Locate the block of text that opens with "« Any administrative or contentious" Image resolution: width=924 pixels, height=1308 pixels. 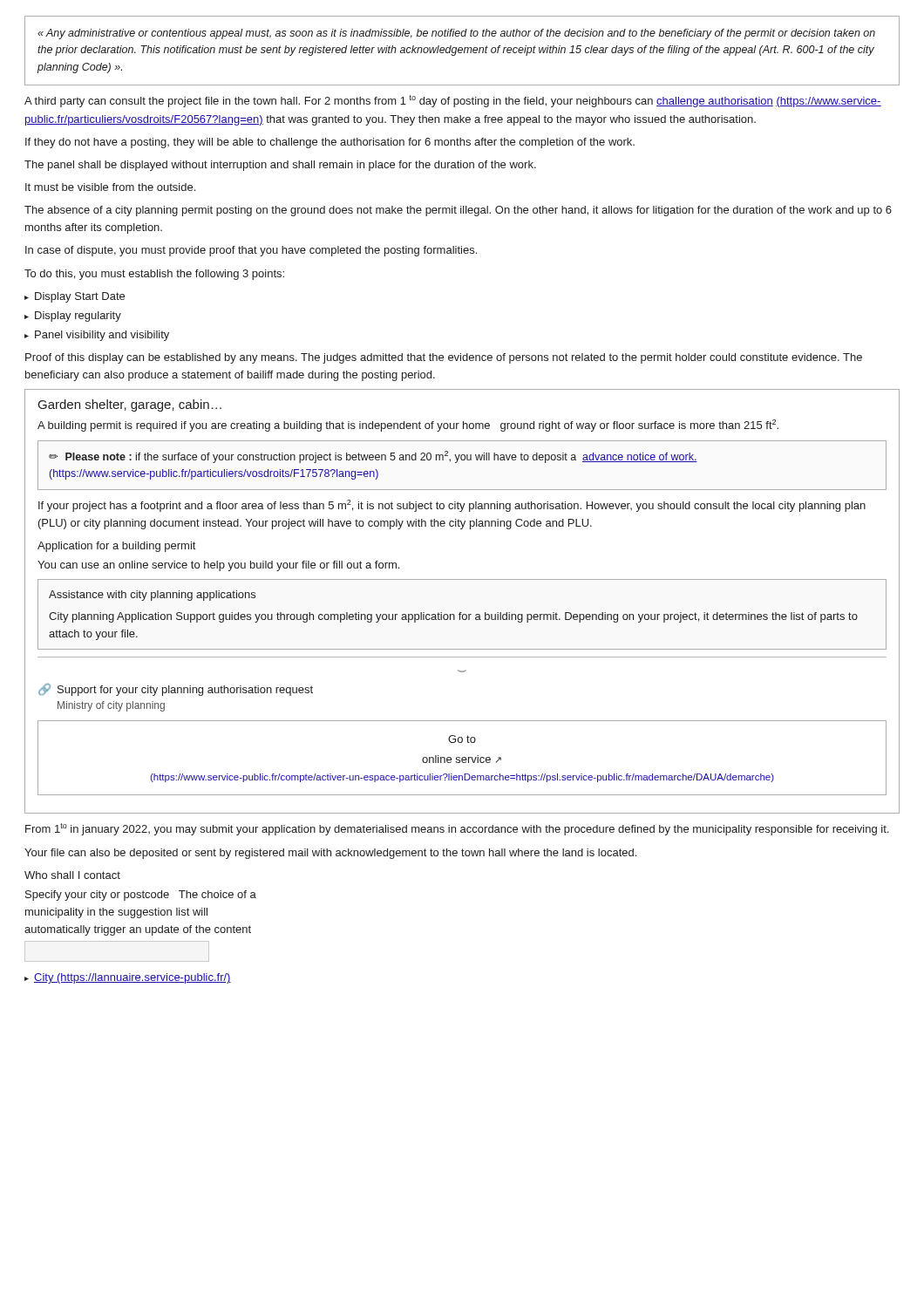point(456,50)
